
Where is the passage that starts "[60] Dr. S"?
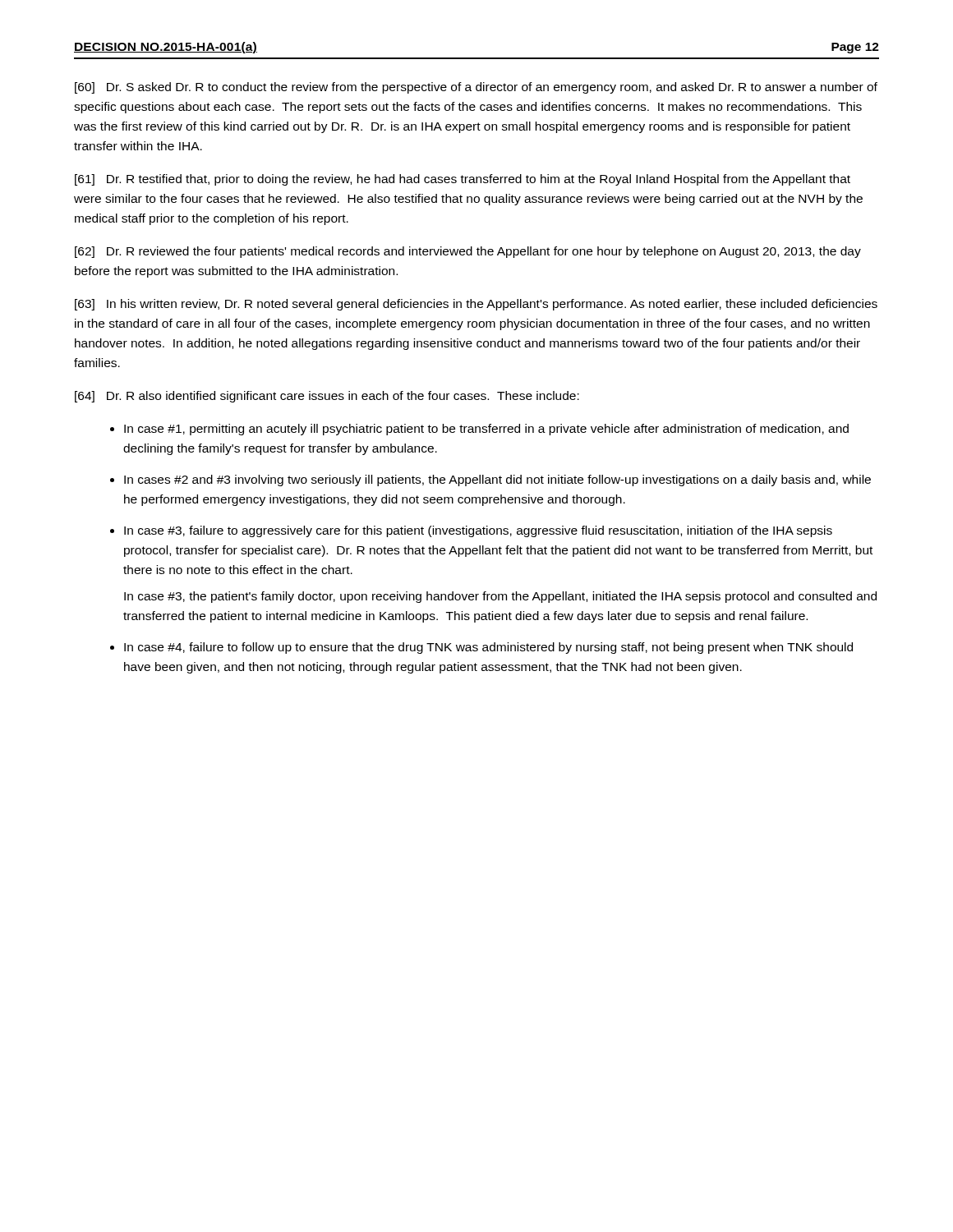pos(476,116)
